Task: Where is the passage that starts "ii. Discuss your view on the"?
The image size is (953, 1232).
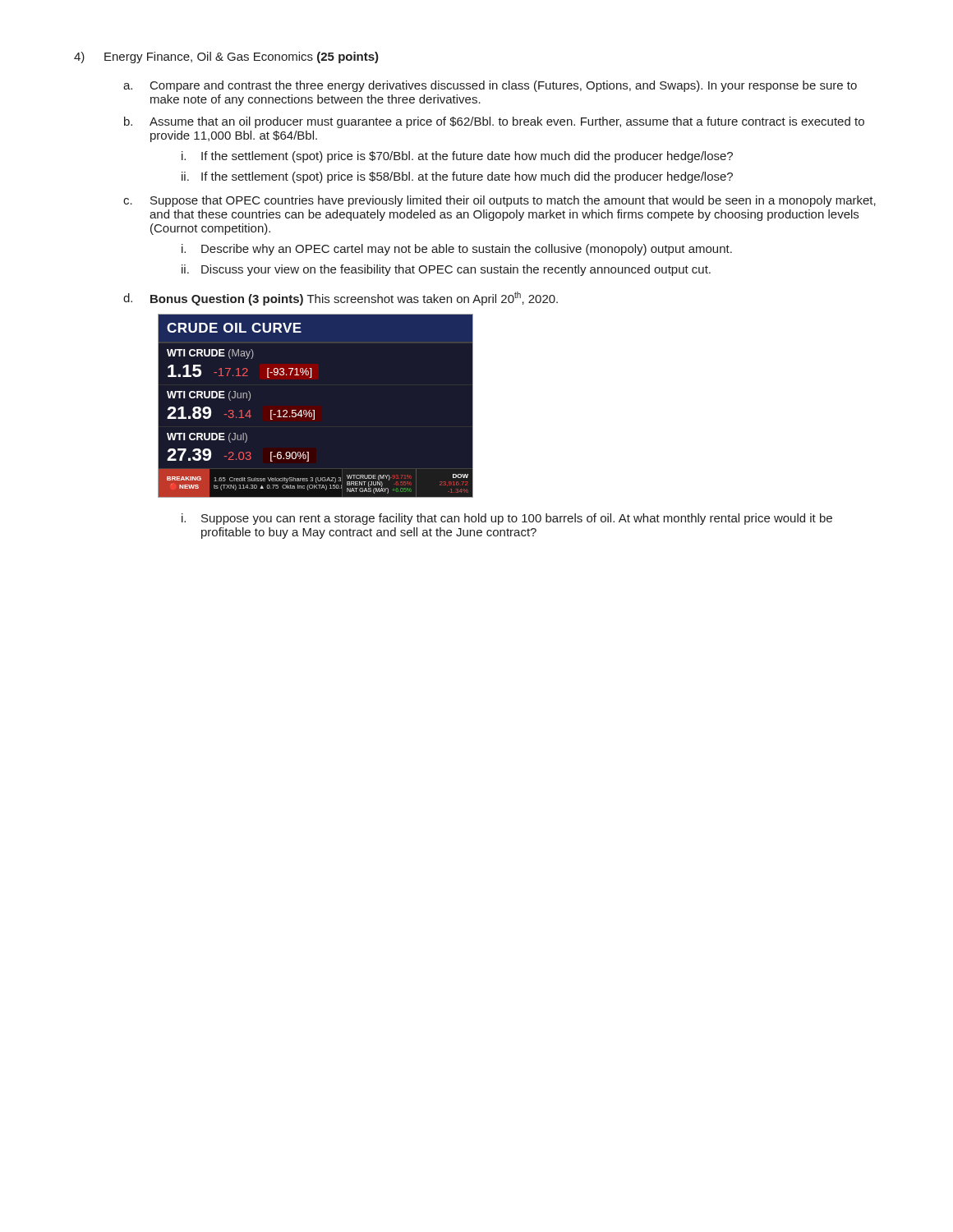Action: [530, 269]
